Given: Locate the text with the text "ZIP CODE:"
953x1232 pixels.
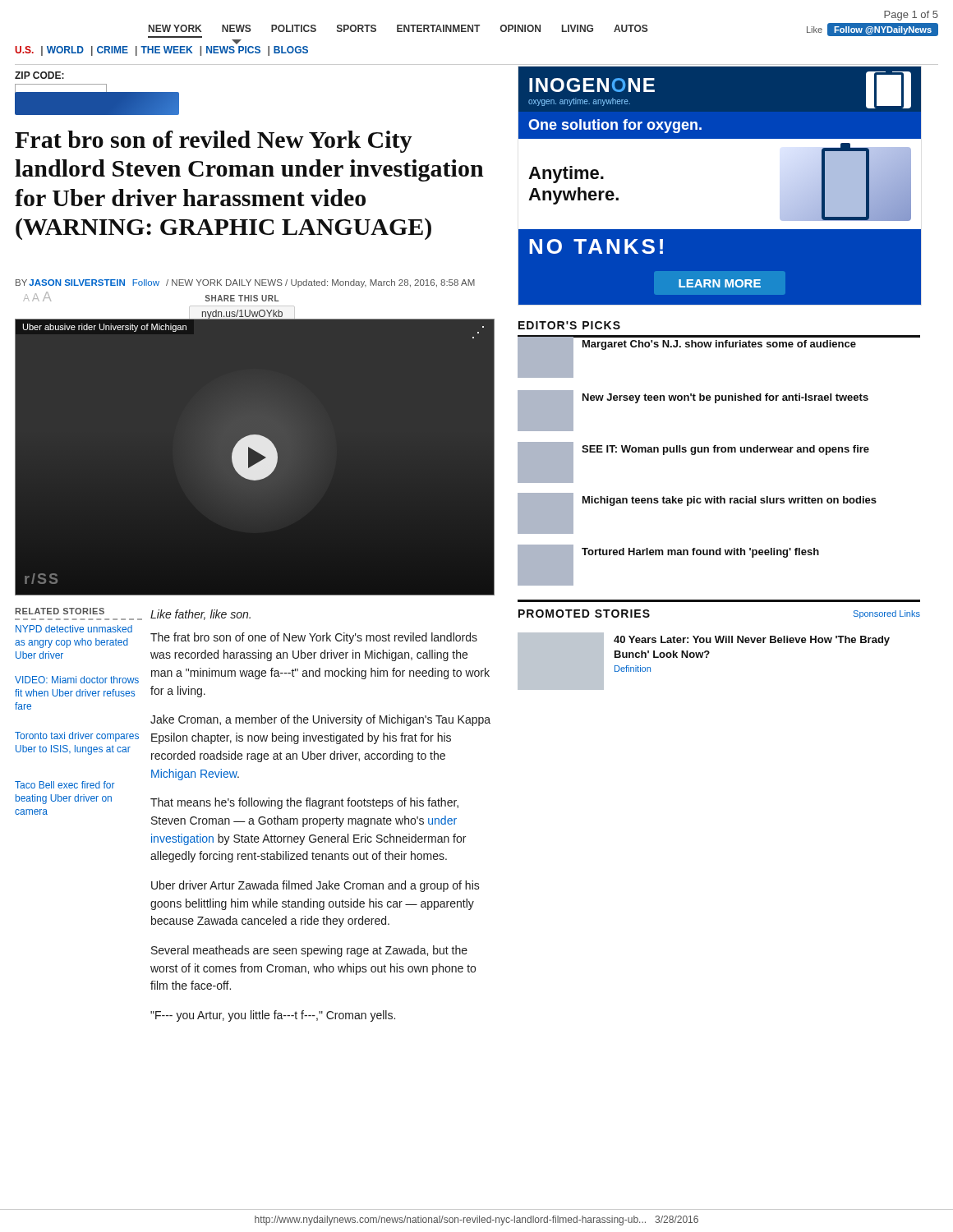Looking at the screenshot, I should tap(61, 85).
